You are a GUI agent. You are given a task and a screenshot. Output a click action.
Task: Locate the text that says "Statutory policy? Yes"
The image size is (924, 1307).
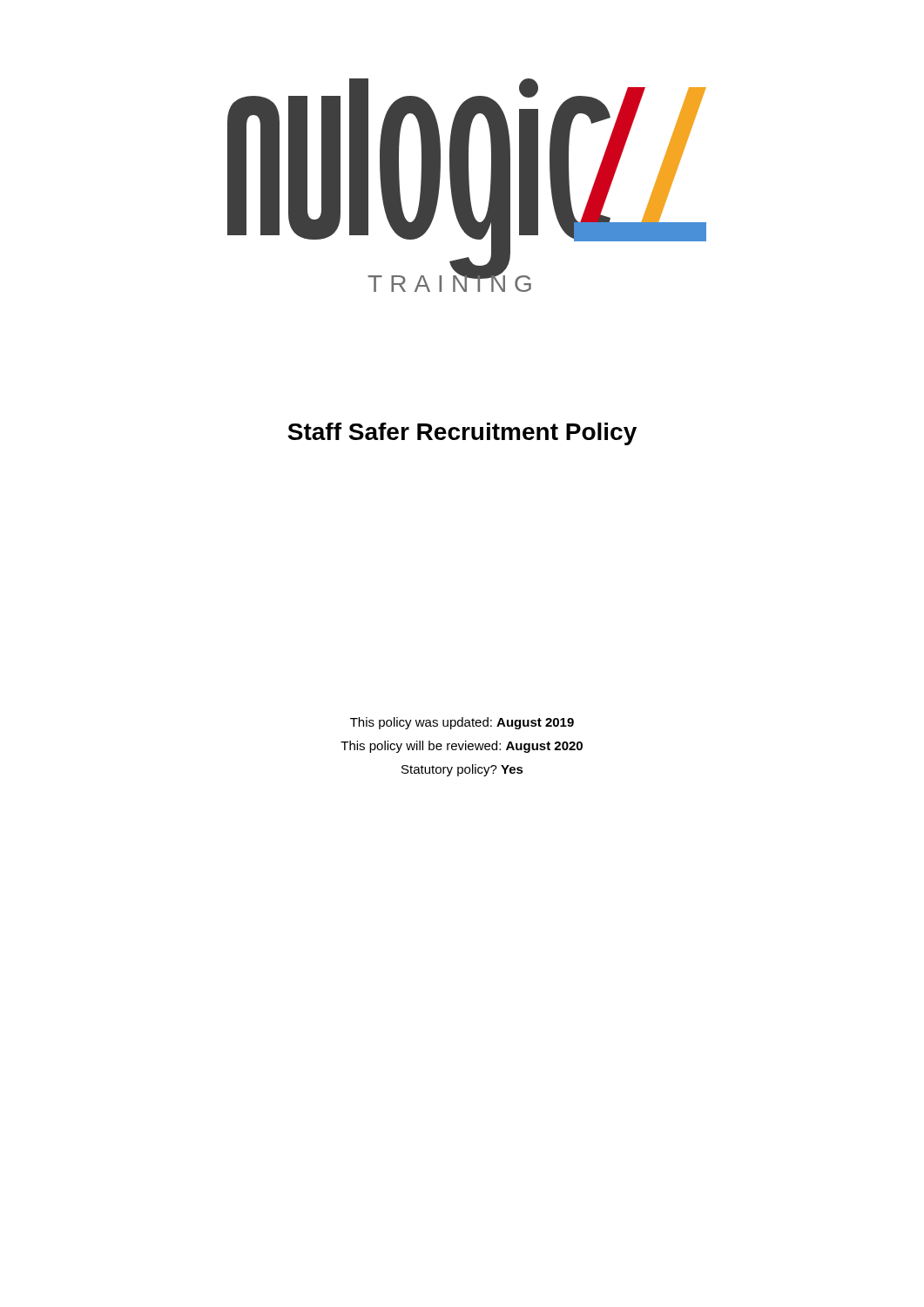(x=462, y=769)
